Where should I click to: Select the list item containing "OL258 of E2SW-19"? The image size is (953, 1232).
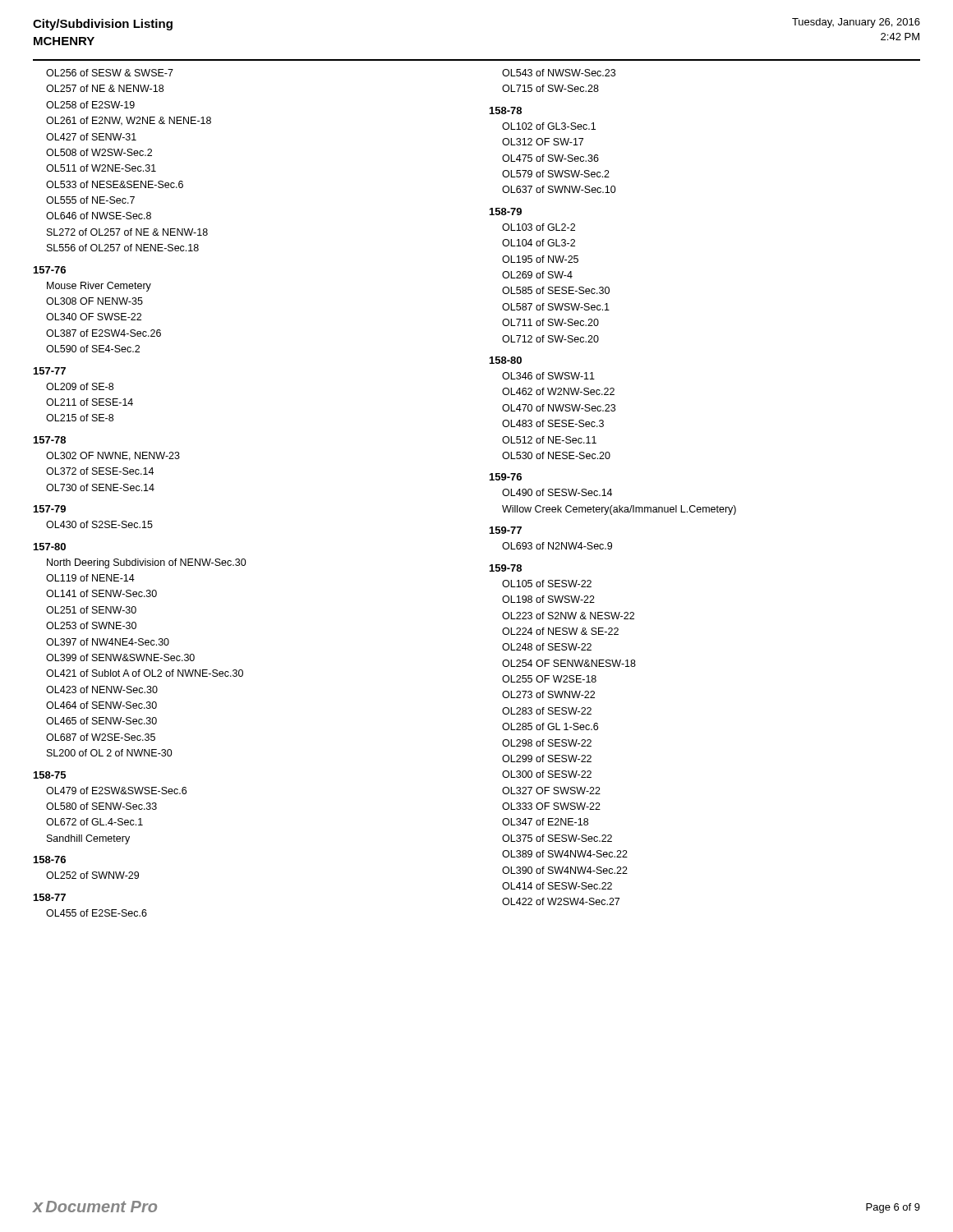click(x=90, y=105)
